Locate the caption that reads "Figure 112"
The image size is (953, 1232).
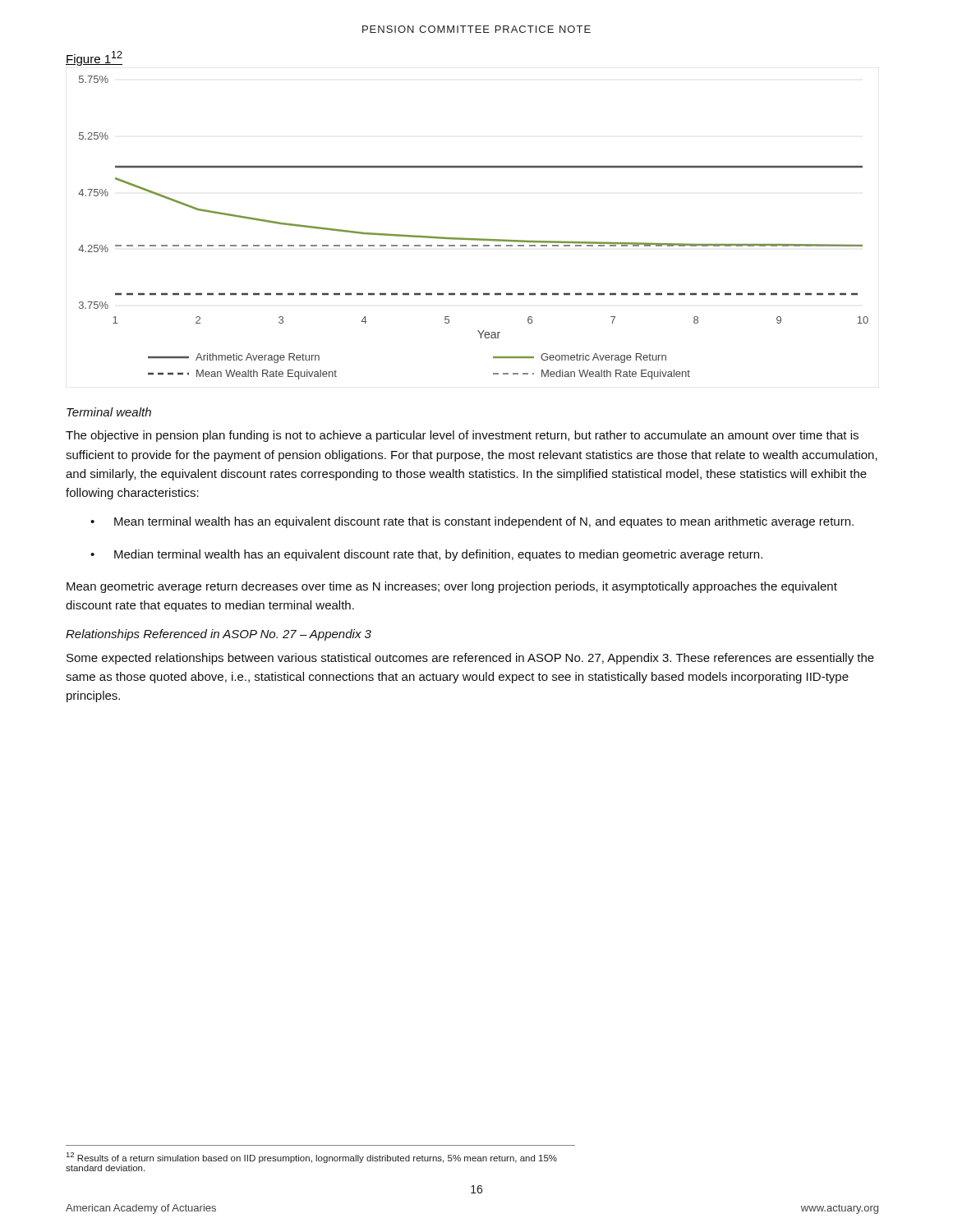point(94,57)
